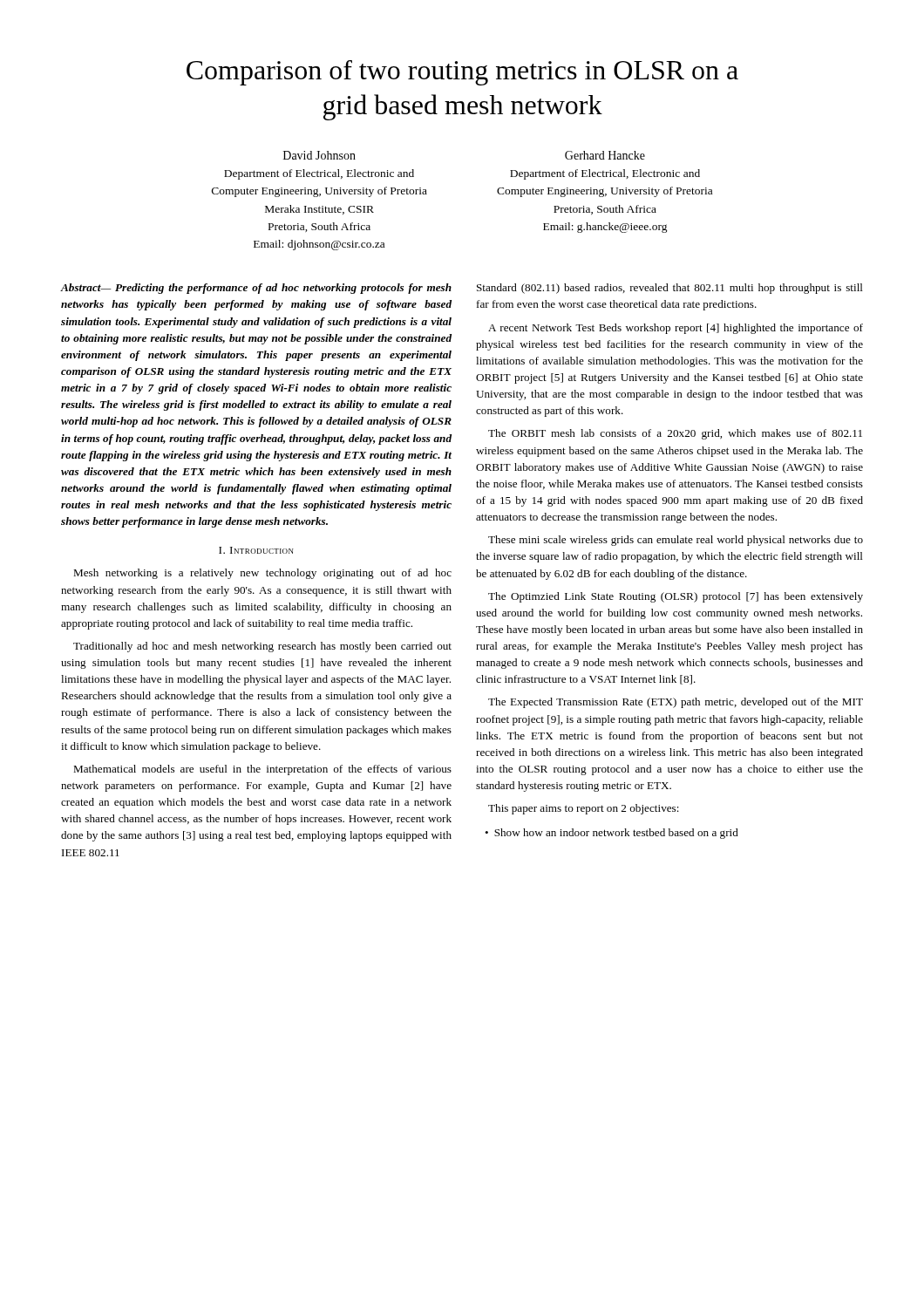The width and height of the screenshot is (924, 1308).
Task: Click the passage that begins "• Show how an indoor network"
Action: point(611,833)
